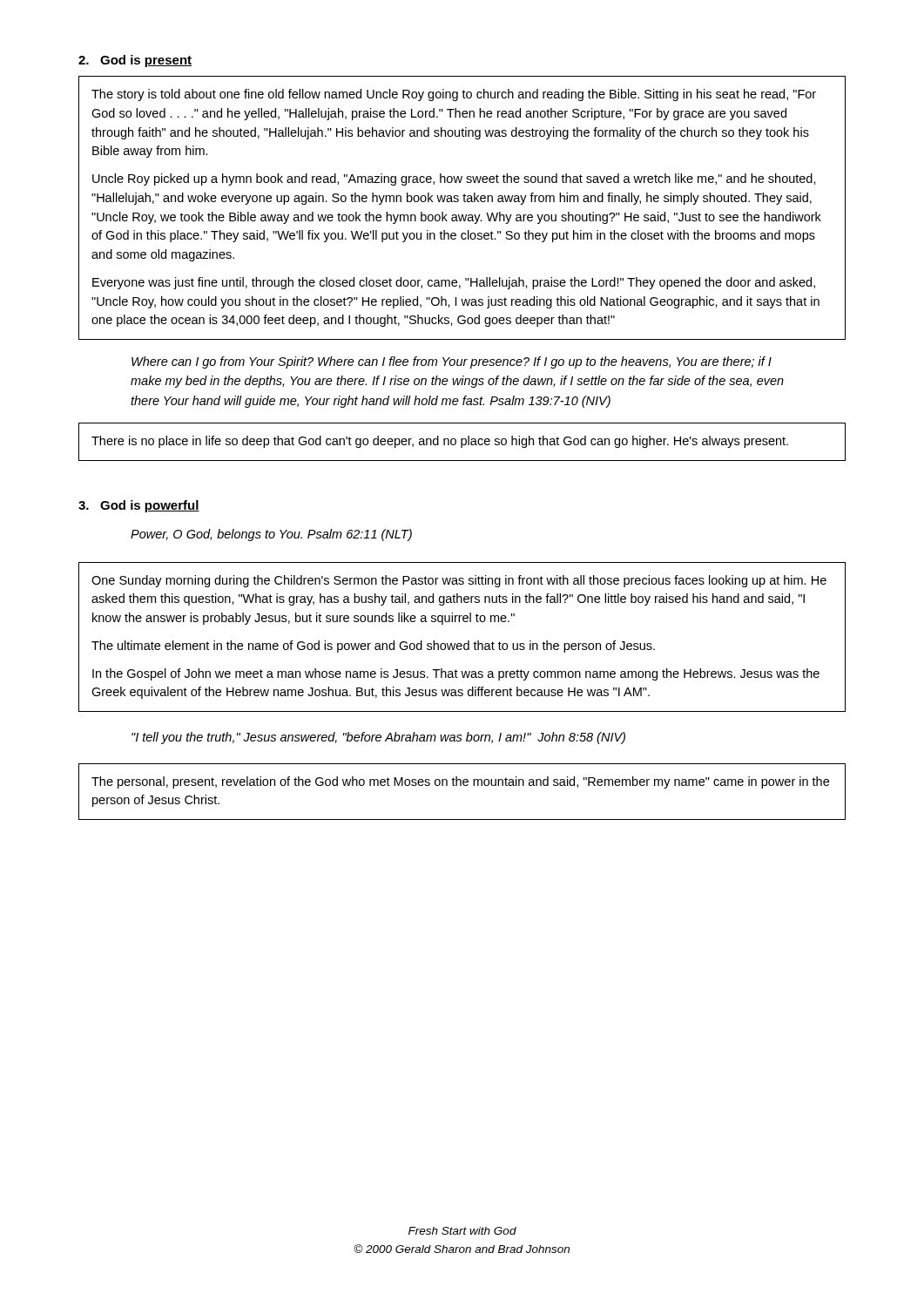Find the region starting "There is no"
This screenshot has width=924, height=1307.
pos(462,442)
